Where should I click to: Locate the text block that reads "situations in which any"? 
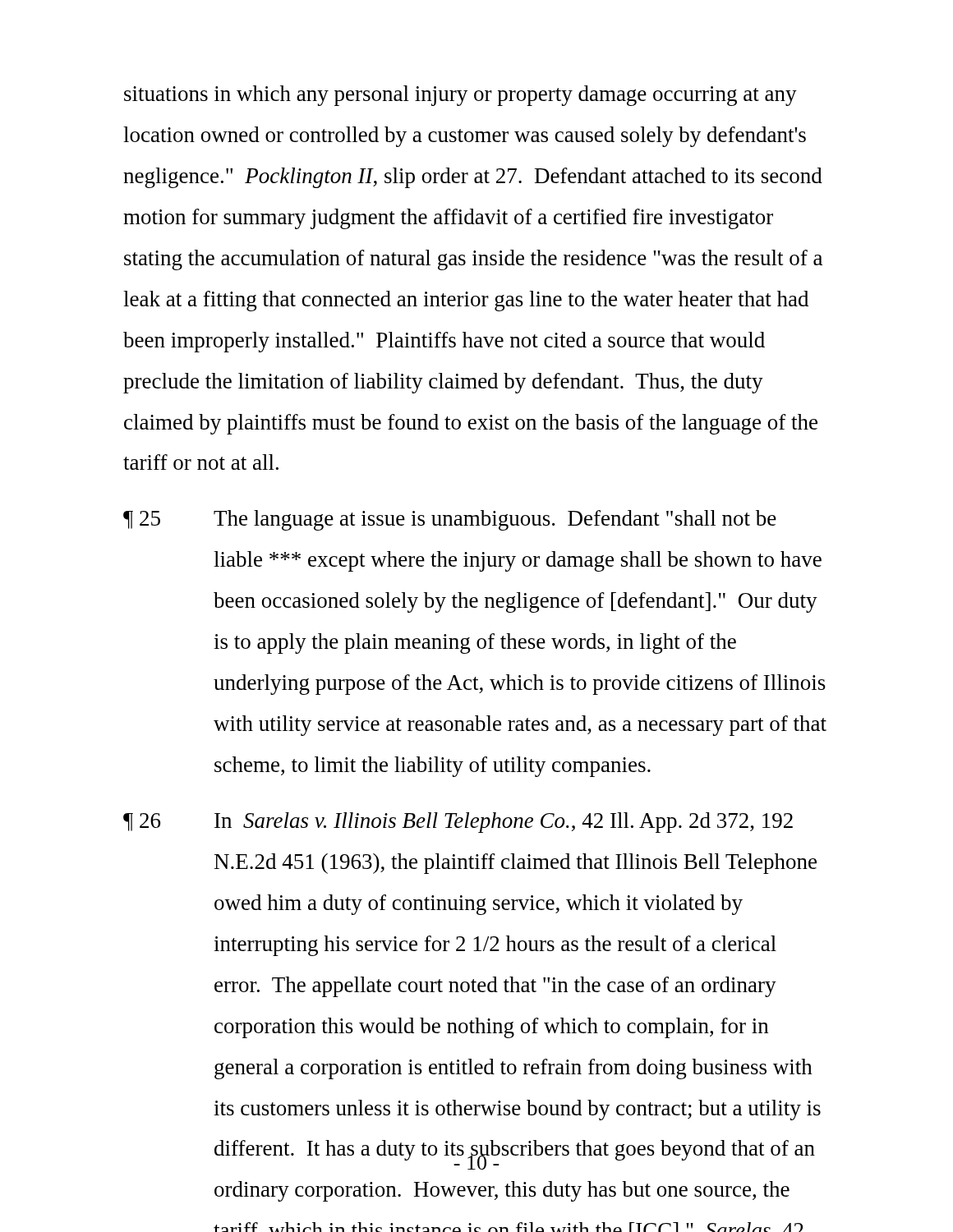coord(460,96)
